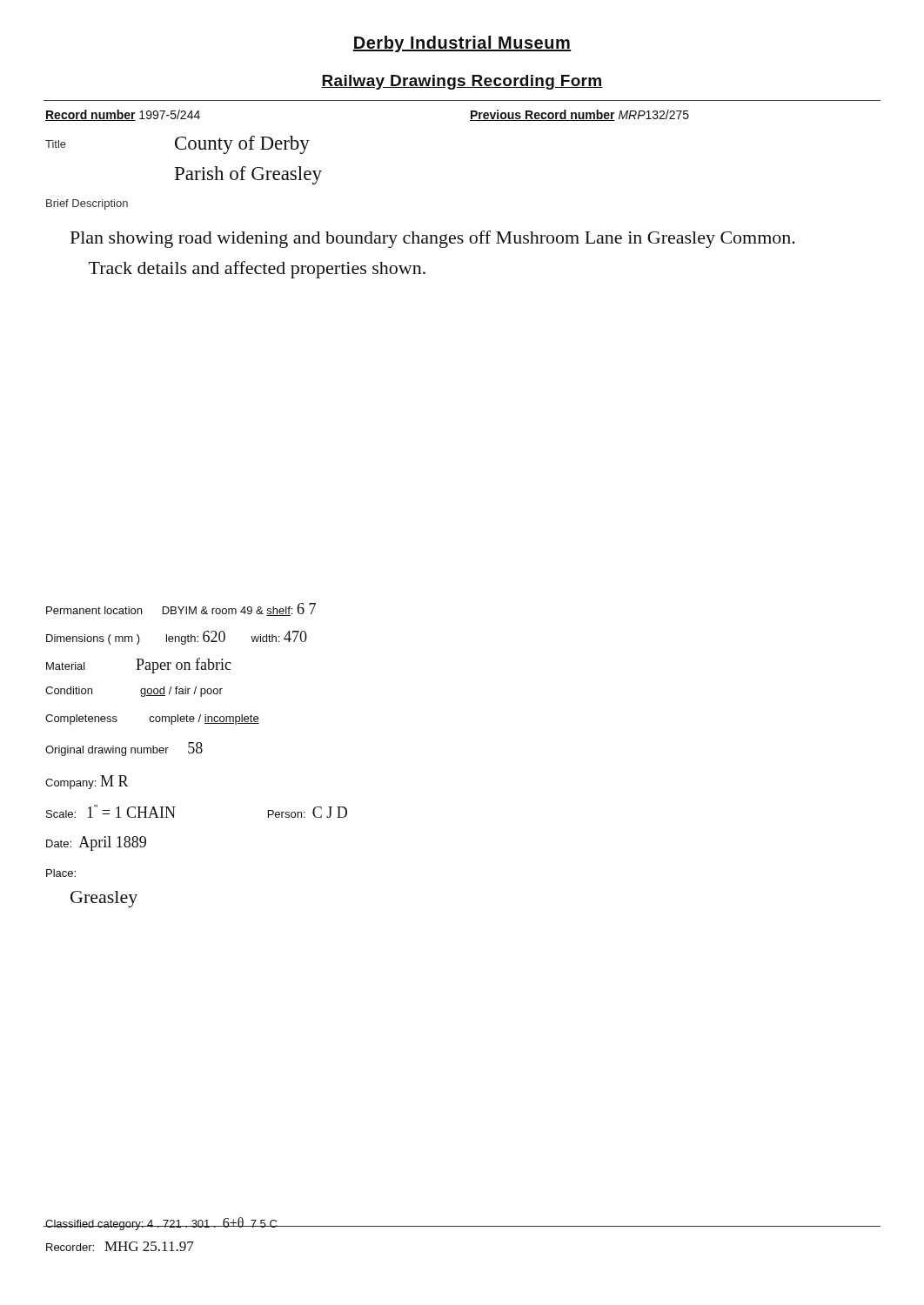The width and height of the screenshot is (924, 1305).
Task: Locate the passage starting "Plan showing road widening and boundary changes off"
Action: pos(433,252)
